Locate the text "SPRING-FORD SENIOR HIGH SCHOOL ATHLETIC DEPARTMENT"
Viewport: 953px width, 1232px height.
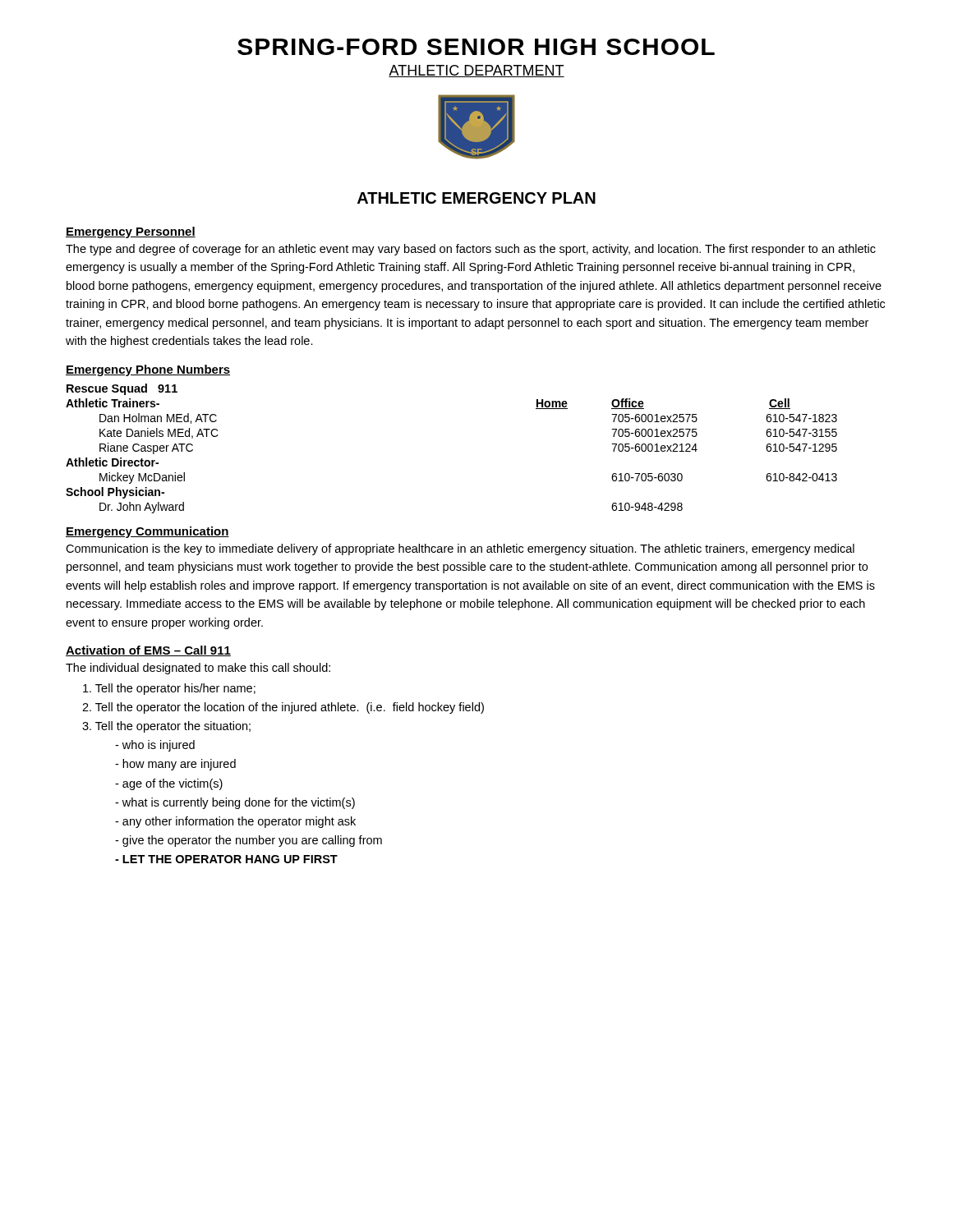pos(476,56)
